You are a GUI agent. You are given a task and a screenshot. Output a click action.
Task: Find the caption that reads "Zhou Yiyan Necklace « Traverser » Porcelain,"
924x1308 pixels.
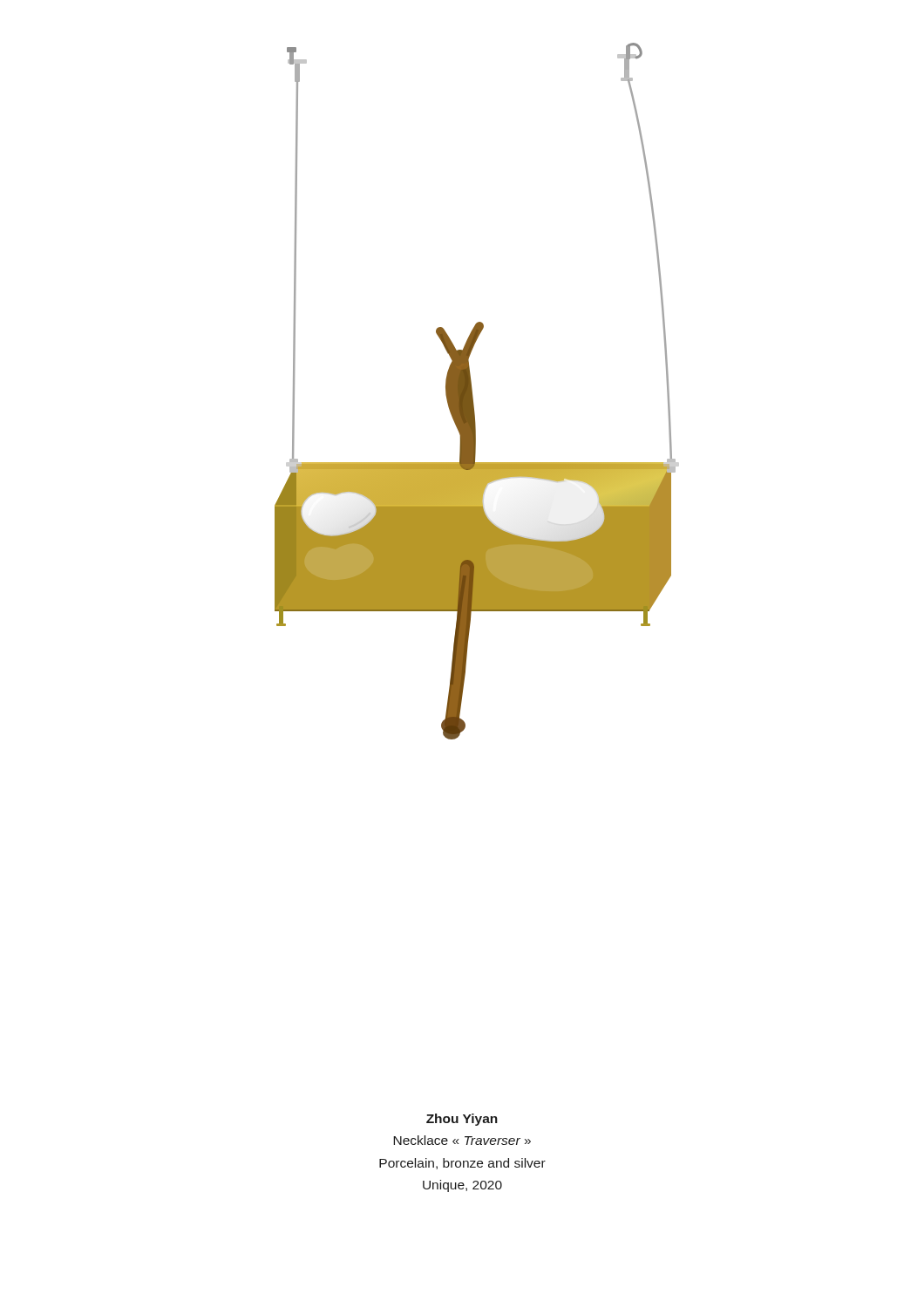[x=462, y=1152]
